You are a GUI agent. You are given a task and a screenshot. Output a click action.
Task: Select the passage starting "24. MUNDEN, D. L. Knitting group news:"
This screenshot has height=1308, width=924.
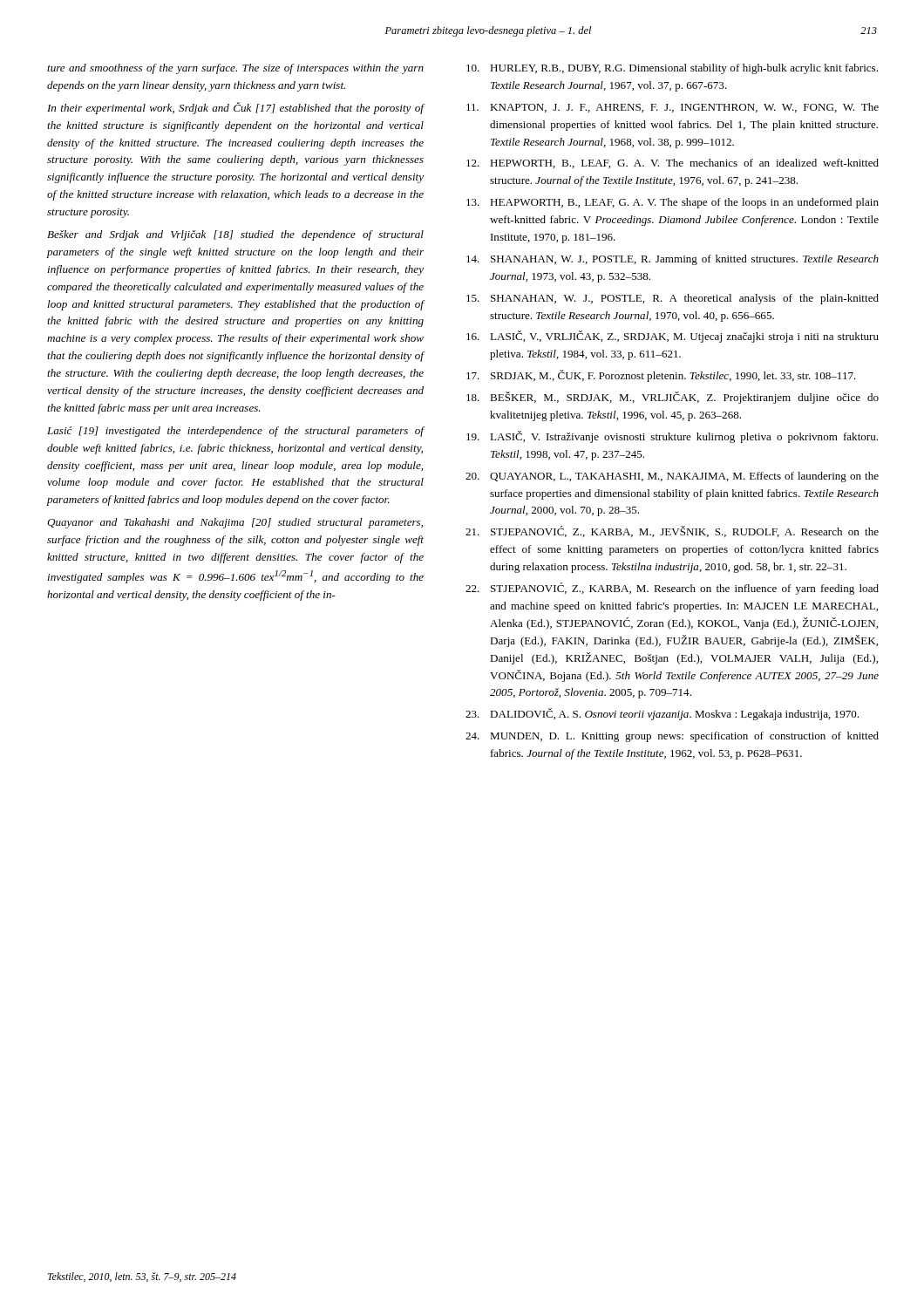(672, 745)
